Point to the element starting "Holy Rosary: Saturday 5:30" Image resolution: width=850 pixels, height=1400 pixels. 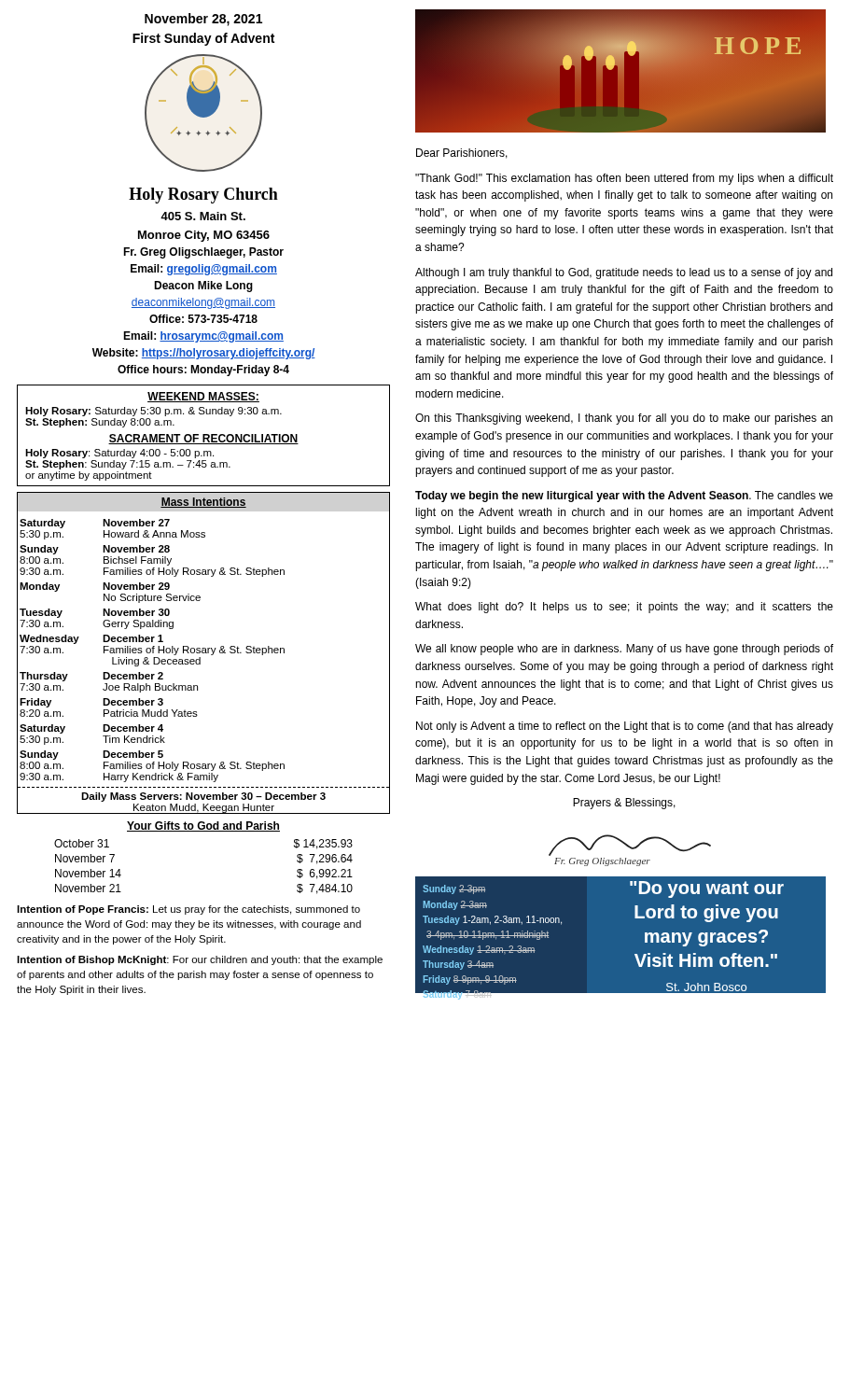(x=154, y=416)
